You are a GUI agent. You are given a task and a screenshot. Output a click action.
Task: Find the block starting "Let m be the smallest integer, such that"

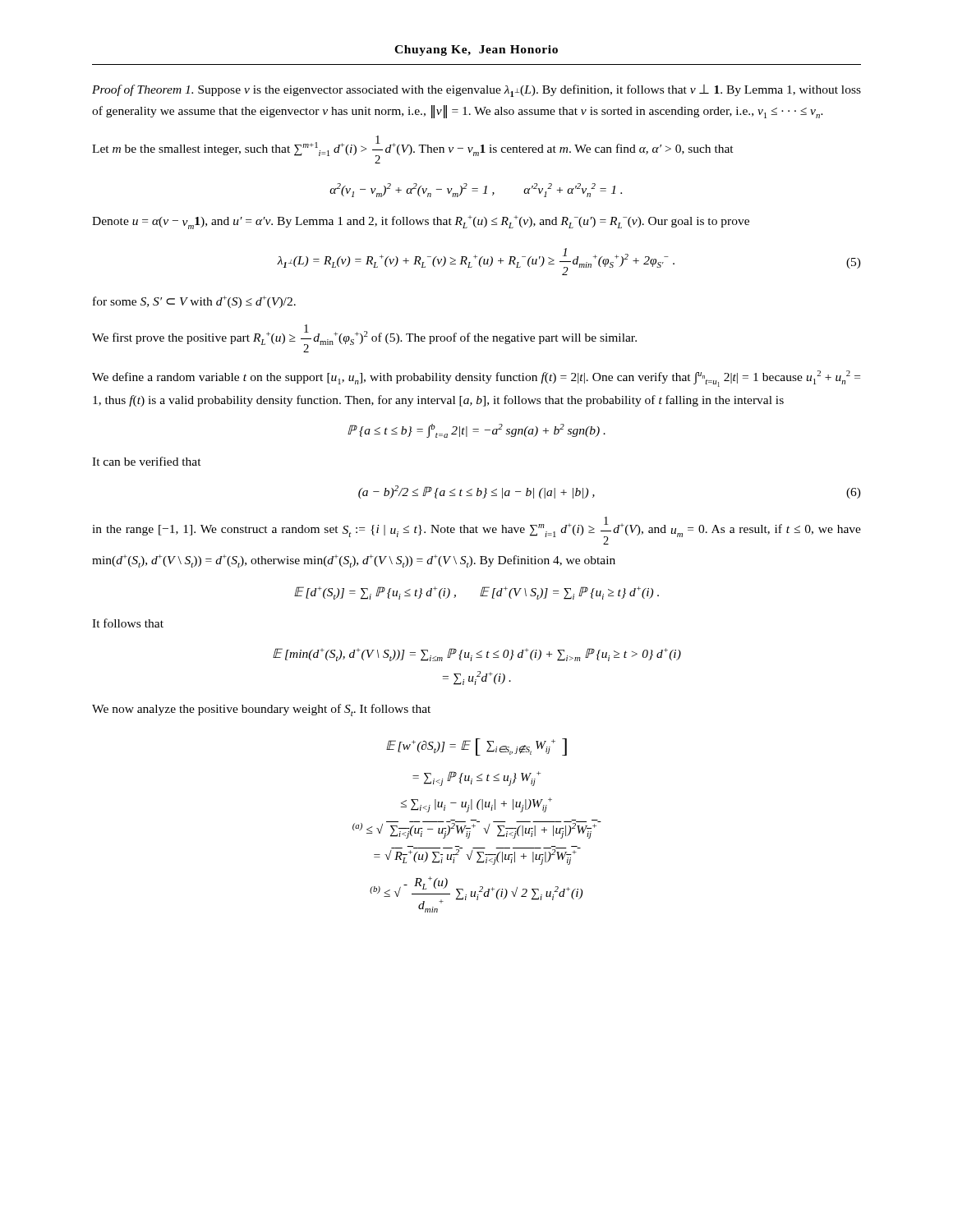click(x=413, y=150)
